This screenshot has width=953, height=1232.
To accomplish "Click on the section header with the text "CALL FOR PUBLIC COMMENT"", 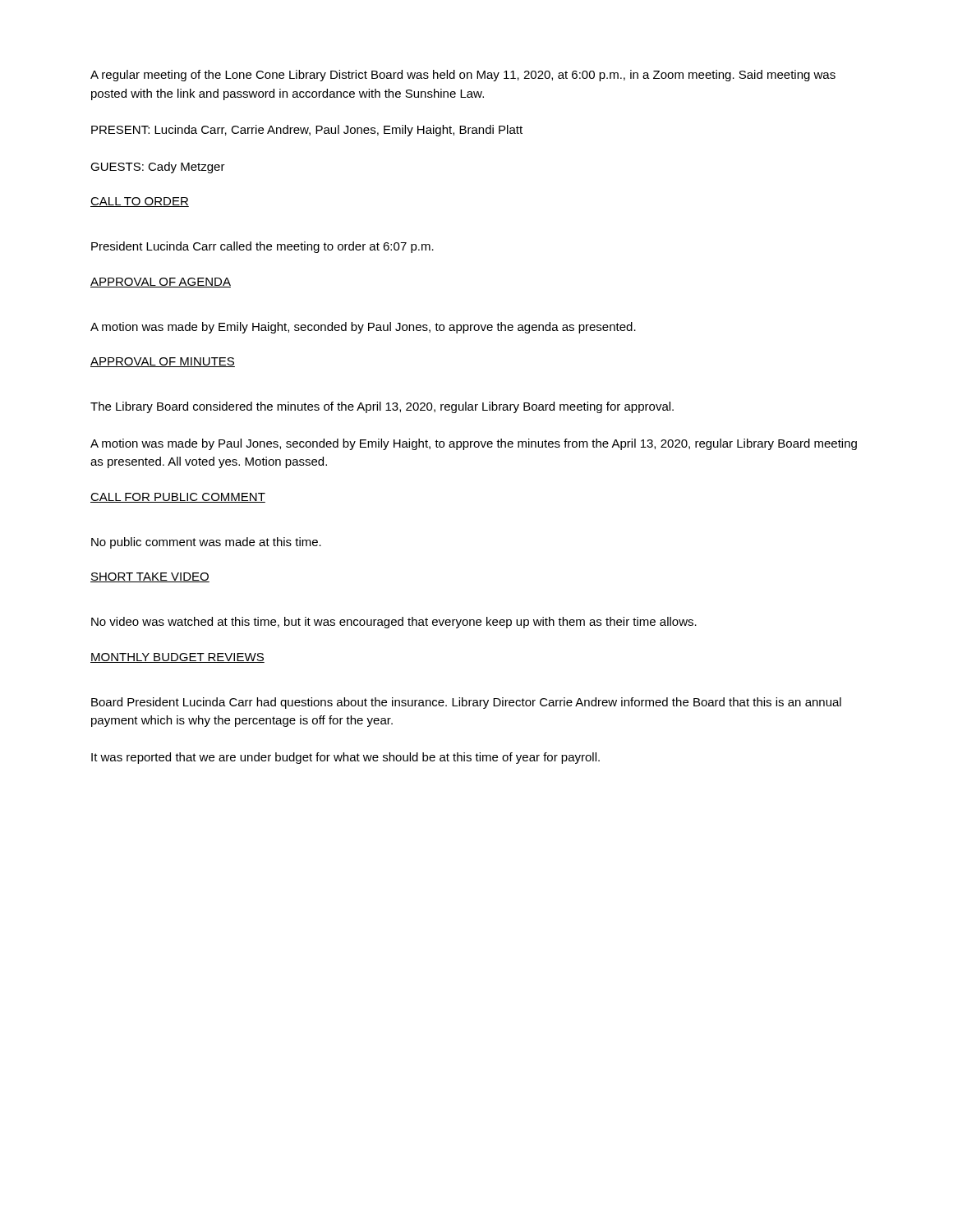I will pos(178,496).
